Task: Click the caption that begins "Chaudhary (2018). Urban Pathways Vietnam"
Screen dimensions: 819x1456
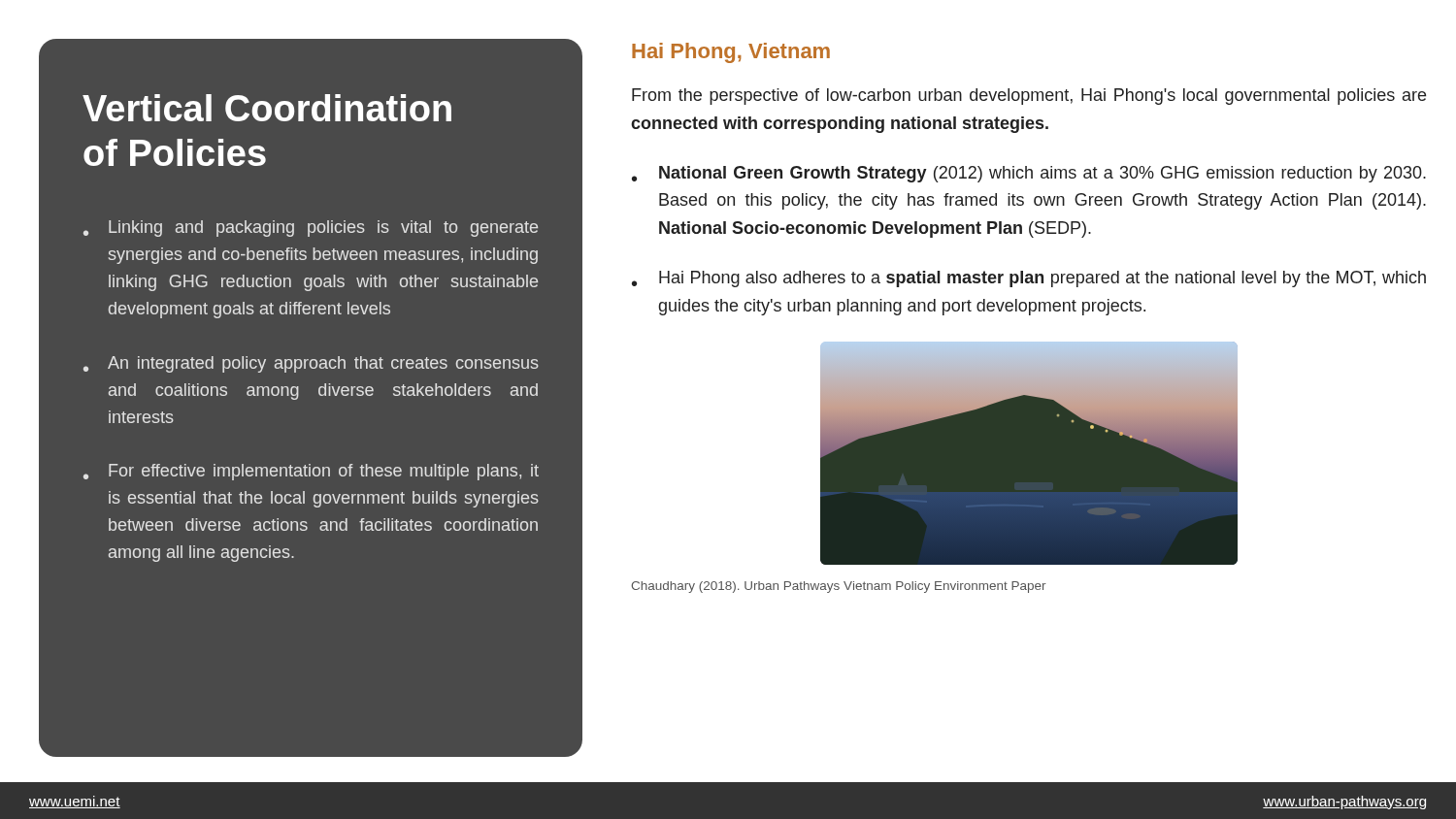Action: [x=838, y=585]
